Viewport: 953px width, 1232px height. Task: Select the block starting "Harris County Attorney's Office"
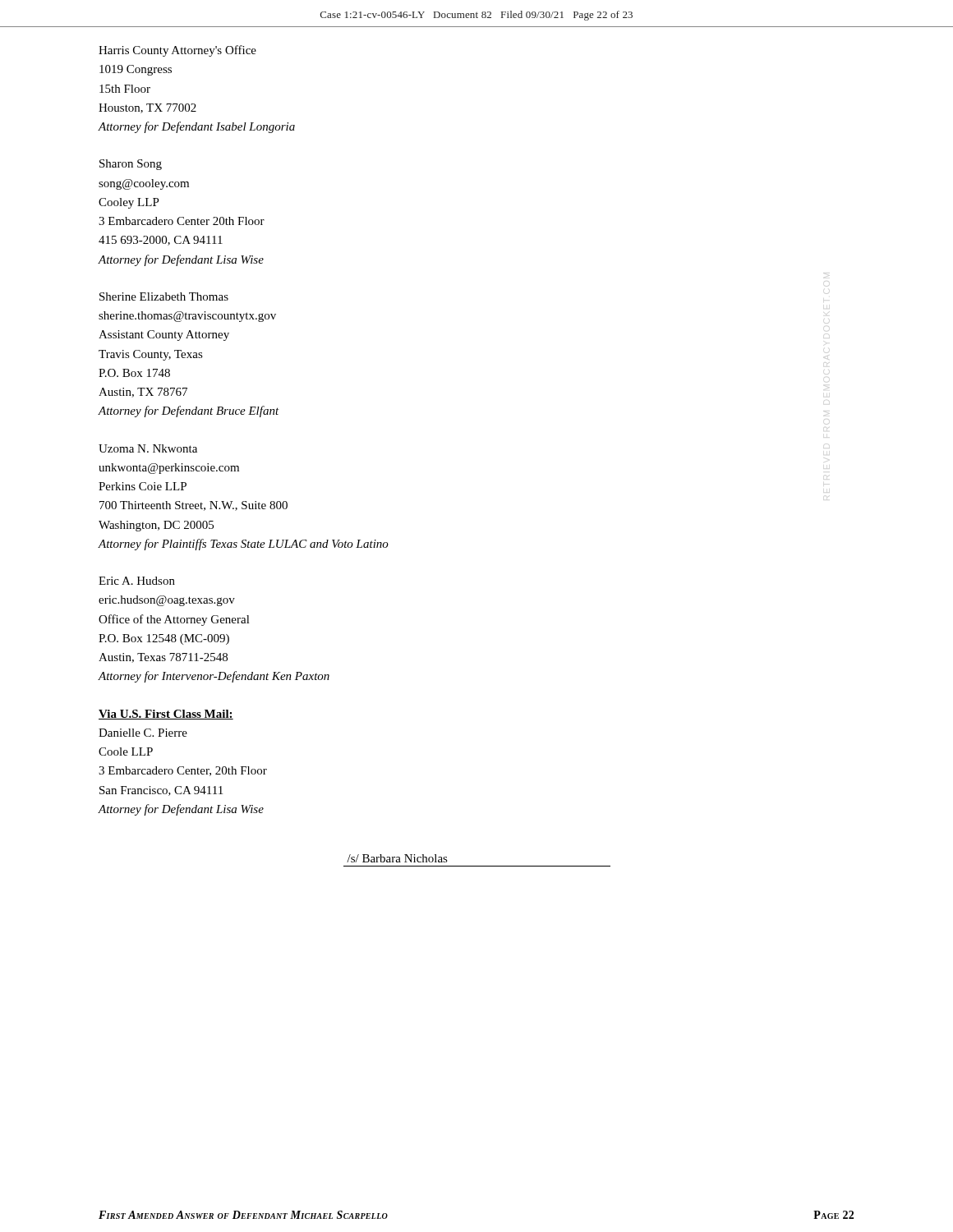pyautogui.click(x=177, y=51)
